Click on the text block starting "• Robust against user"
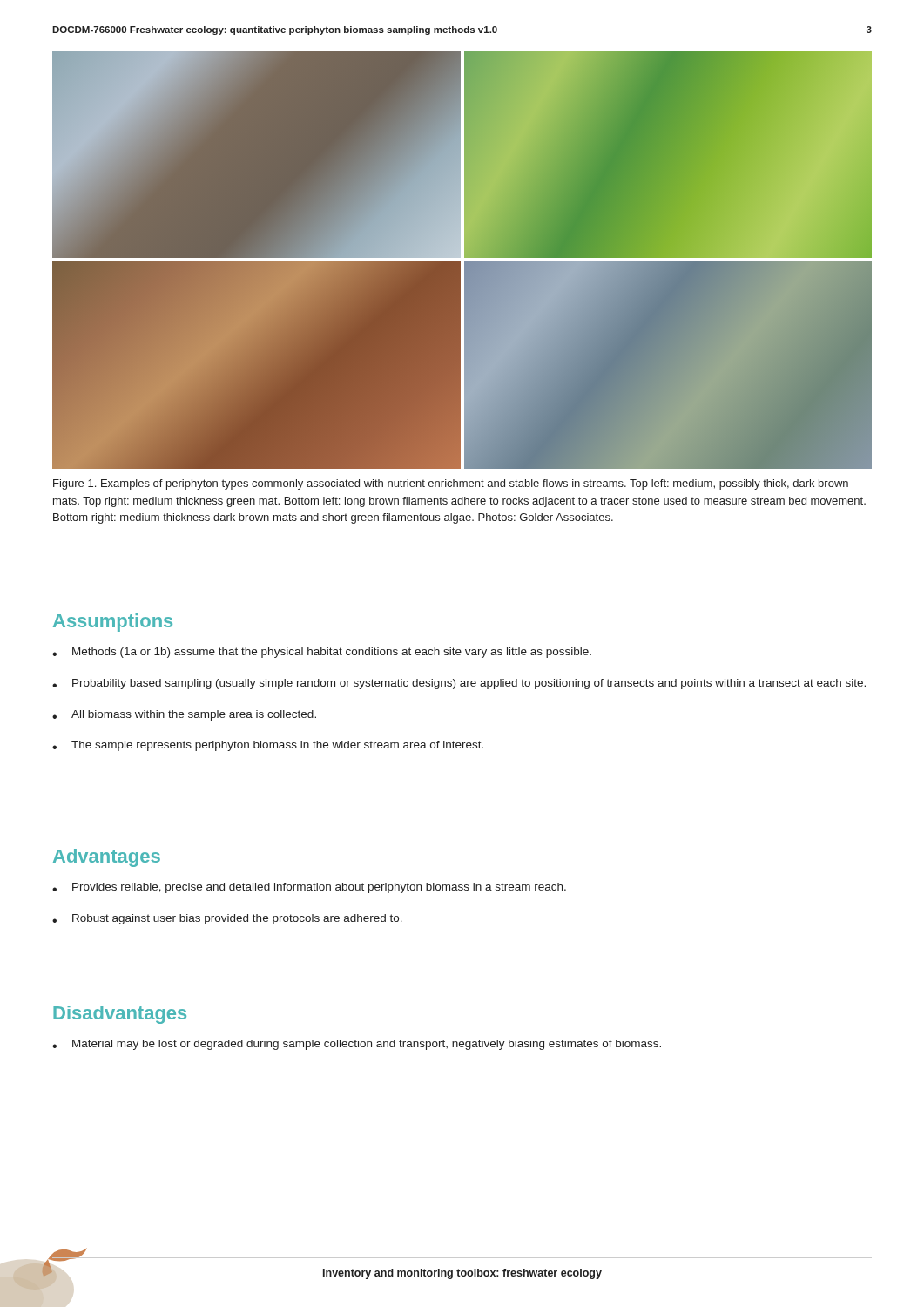The image size is (924, 1307). coord(227,919)
